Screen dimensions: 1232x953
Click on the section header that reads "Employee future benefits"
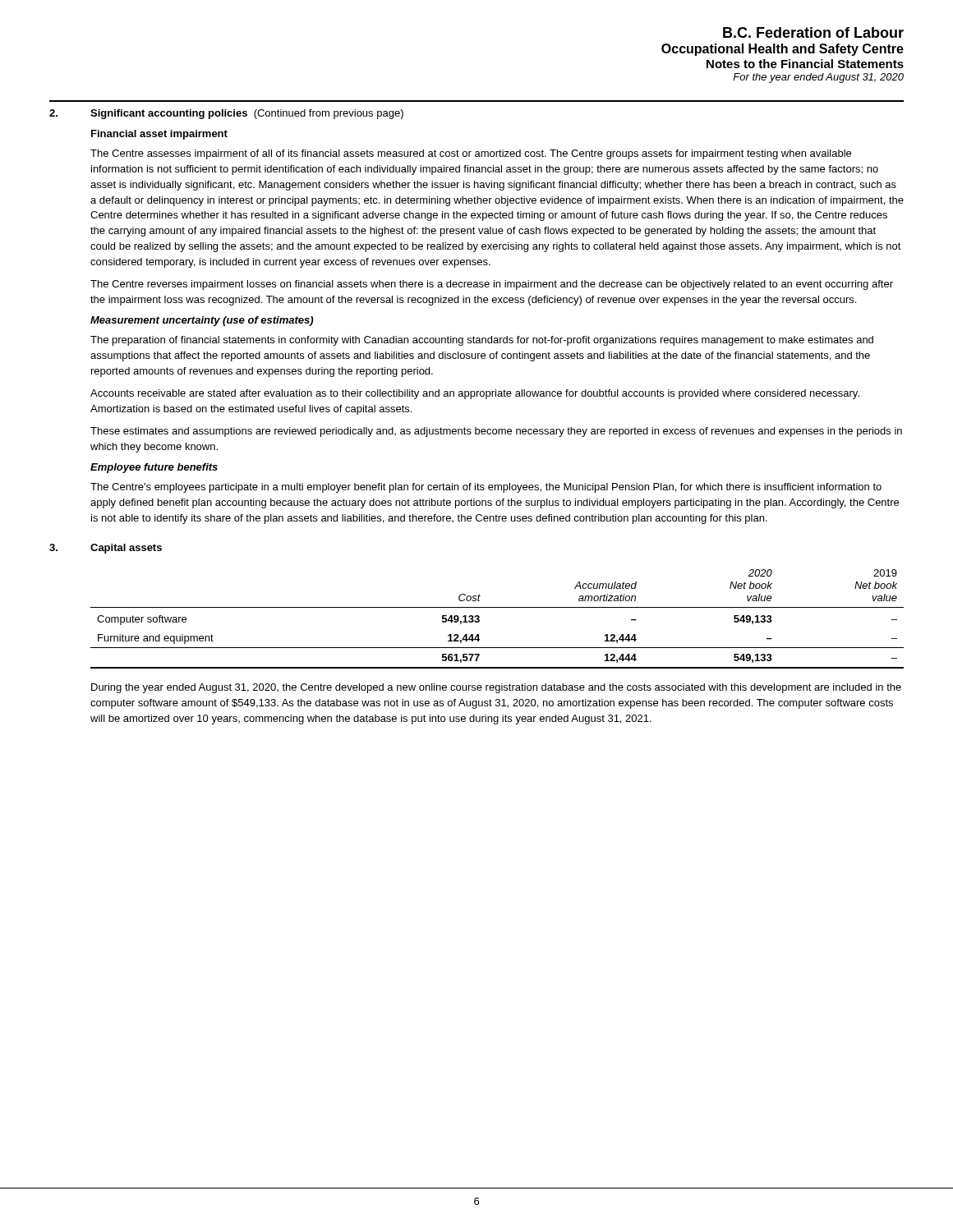(154, 468)
